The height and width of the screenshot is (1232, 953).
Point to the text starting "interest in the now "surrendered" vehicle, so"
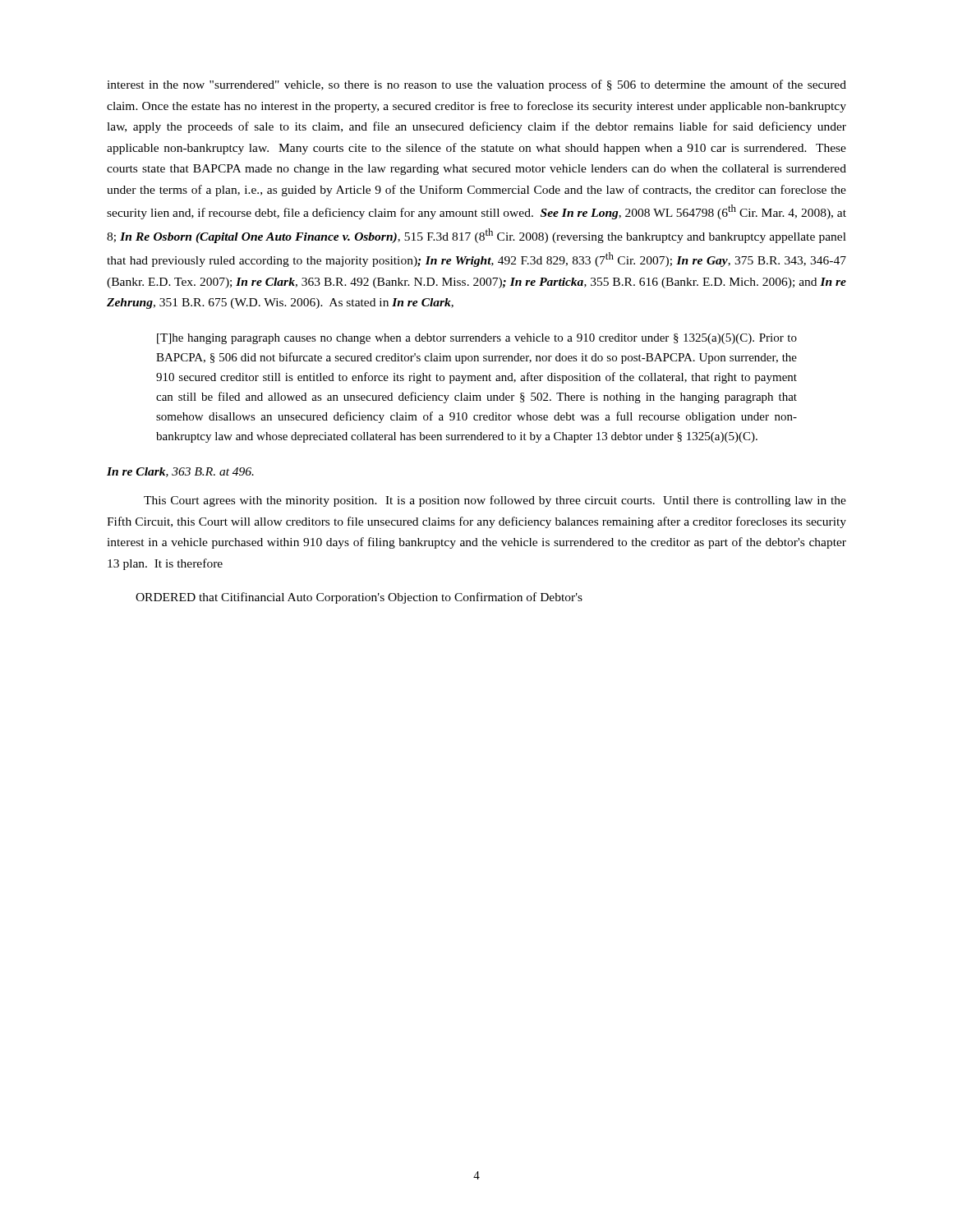point(476,193)
